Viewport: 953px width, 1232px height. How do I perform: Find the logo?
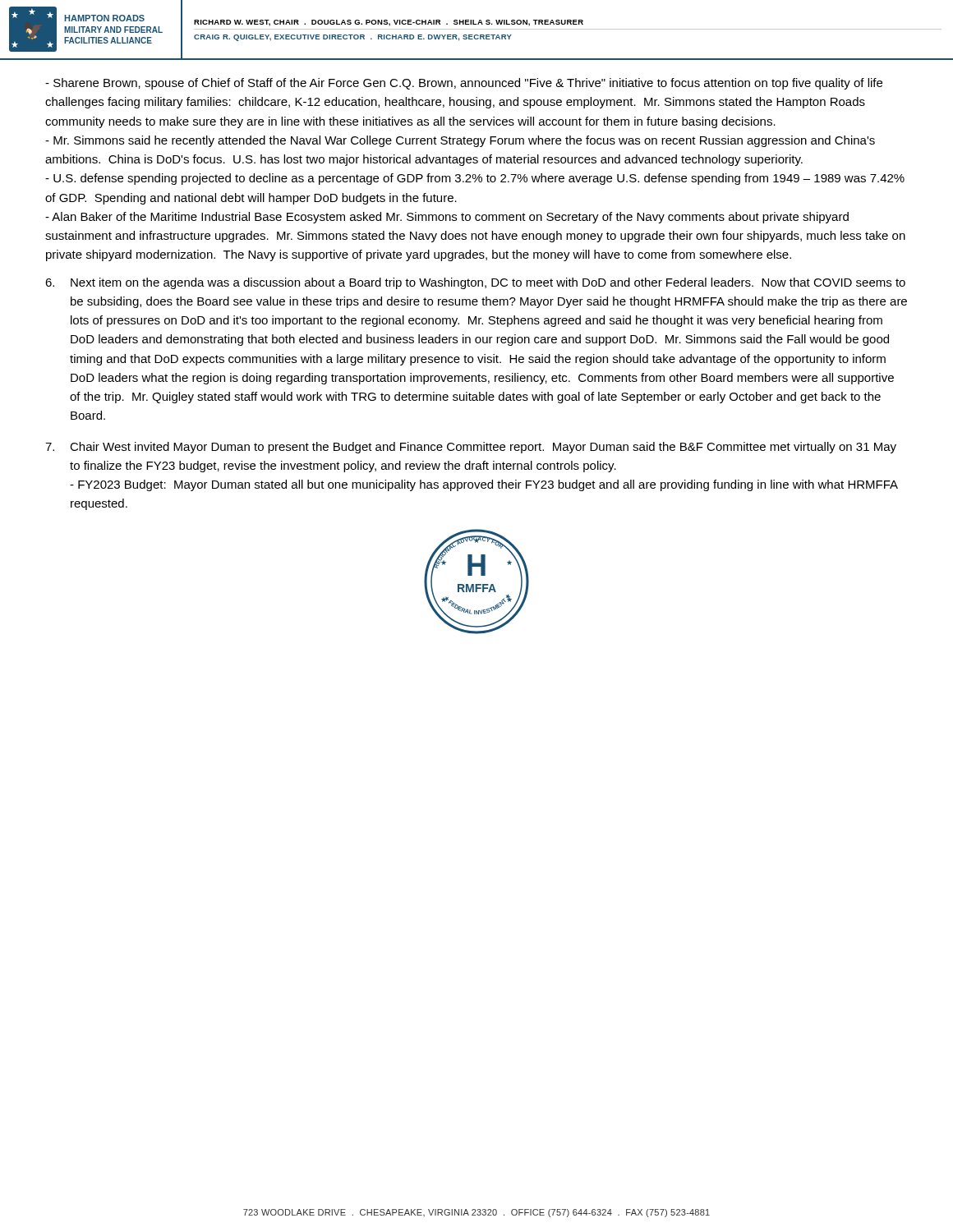(x=476, y=582)
